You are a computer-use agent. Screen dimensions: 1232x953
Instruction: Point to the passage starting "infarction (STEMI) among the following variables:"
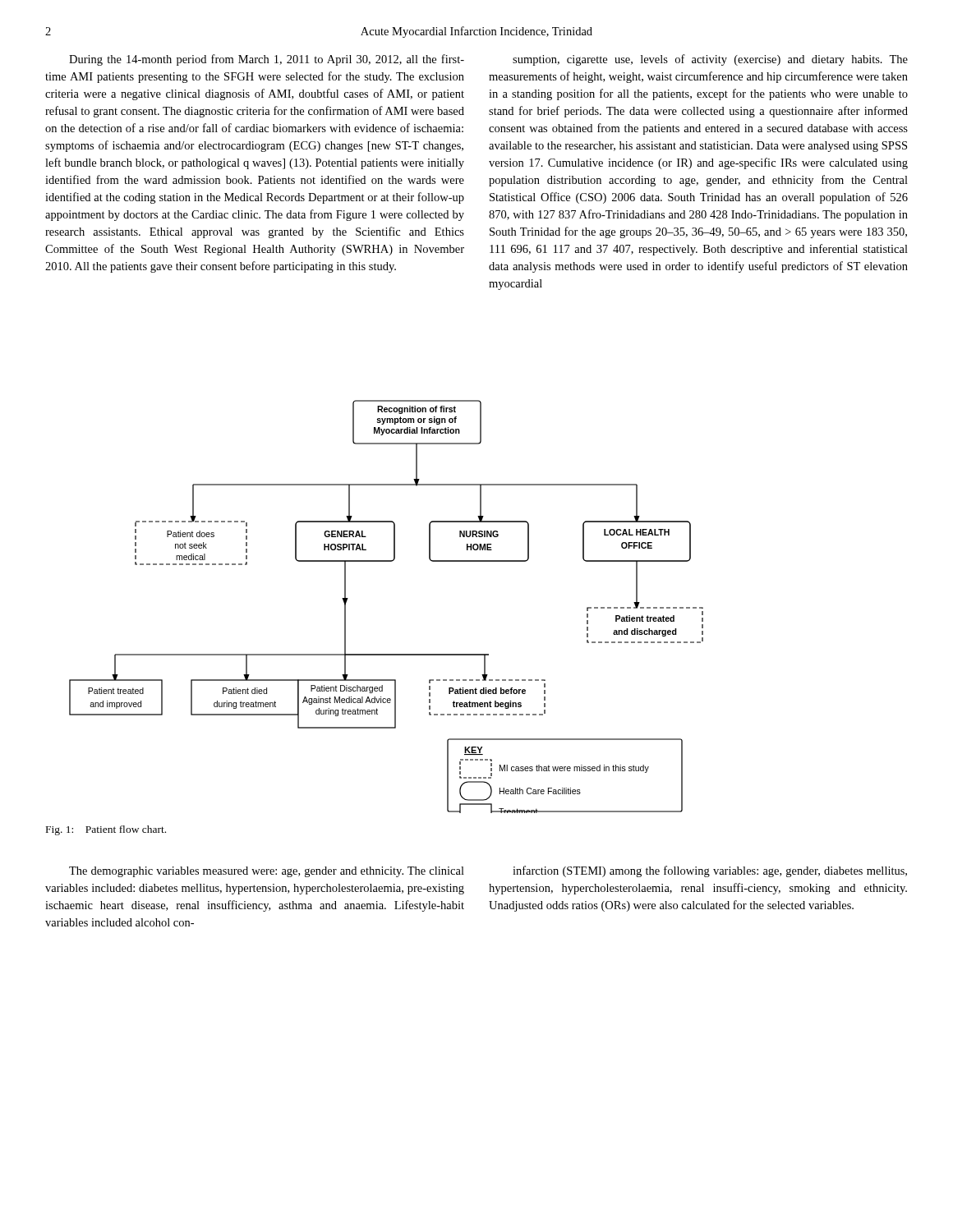click(698, 888)
